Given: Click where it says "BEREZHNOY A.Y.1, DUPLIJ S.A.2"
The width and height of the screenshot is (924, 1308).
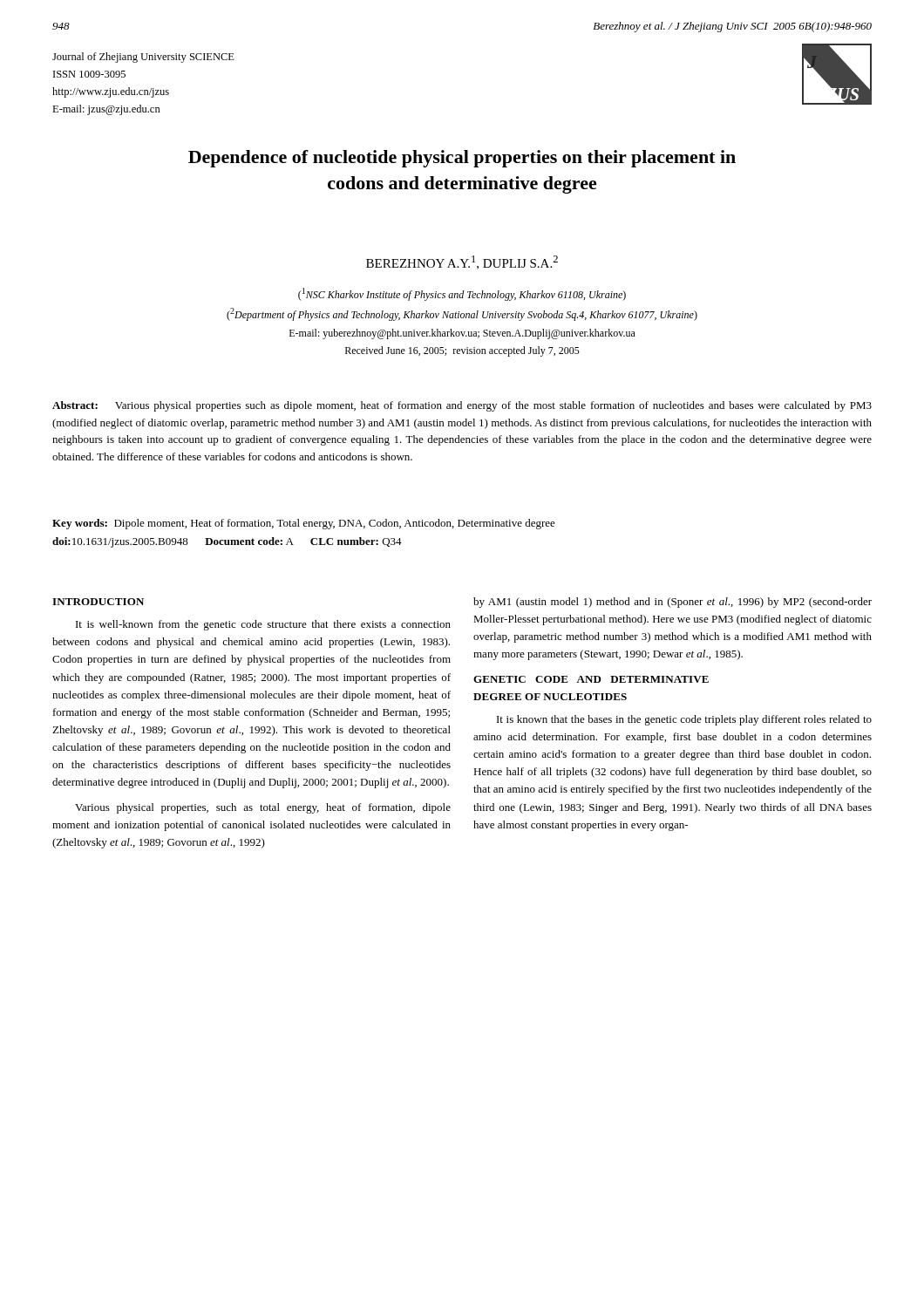Looking at the screenshot, I should pyautogui.click(x=462, y=262).
